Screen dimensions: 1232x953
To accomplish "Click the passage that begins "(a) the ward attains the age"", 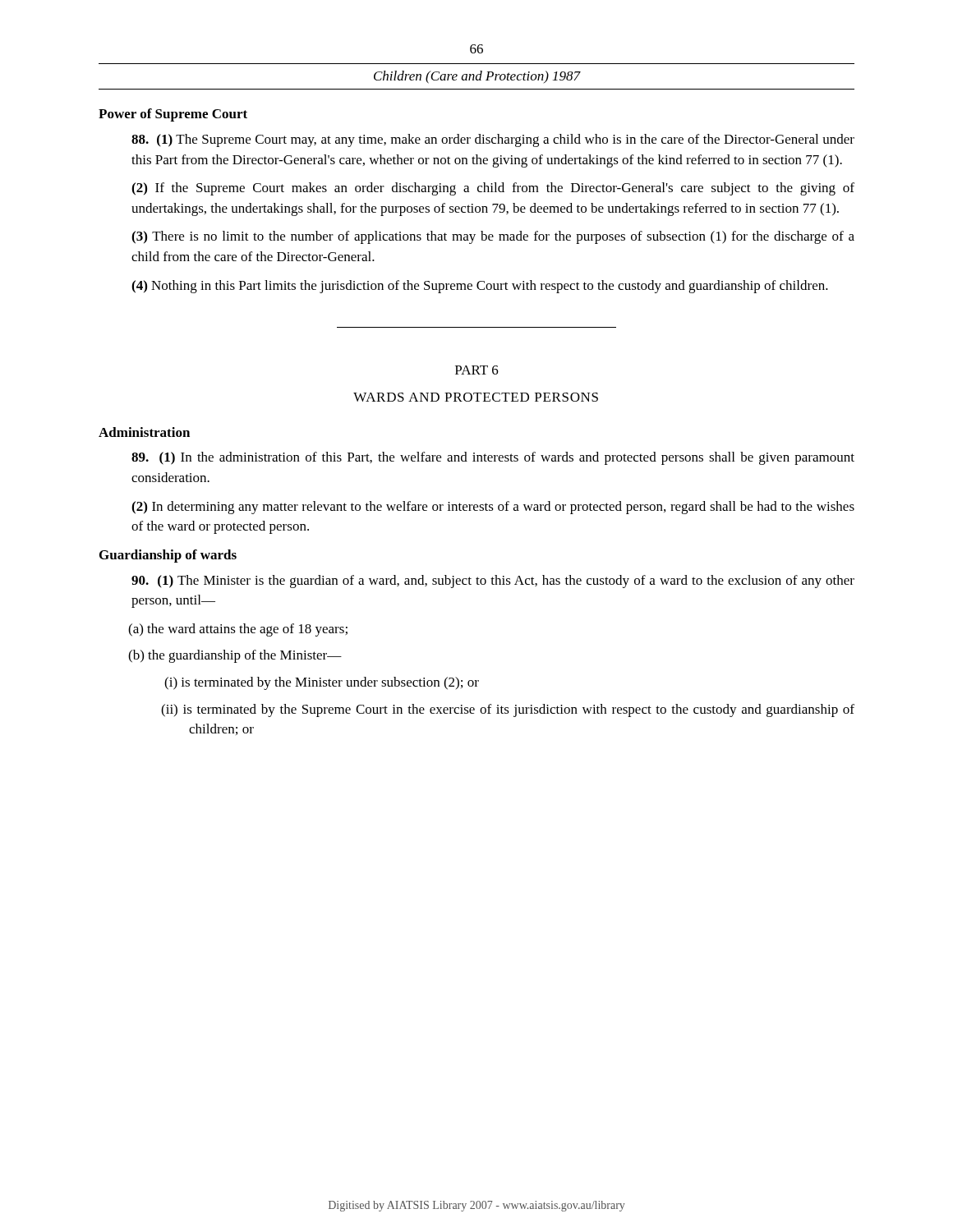I will [248, 629].
